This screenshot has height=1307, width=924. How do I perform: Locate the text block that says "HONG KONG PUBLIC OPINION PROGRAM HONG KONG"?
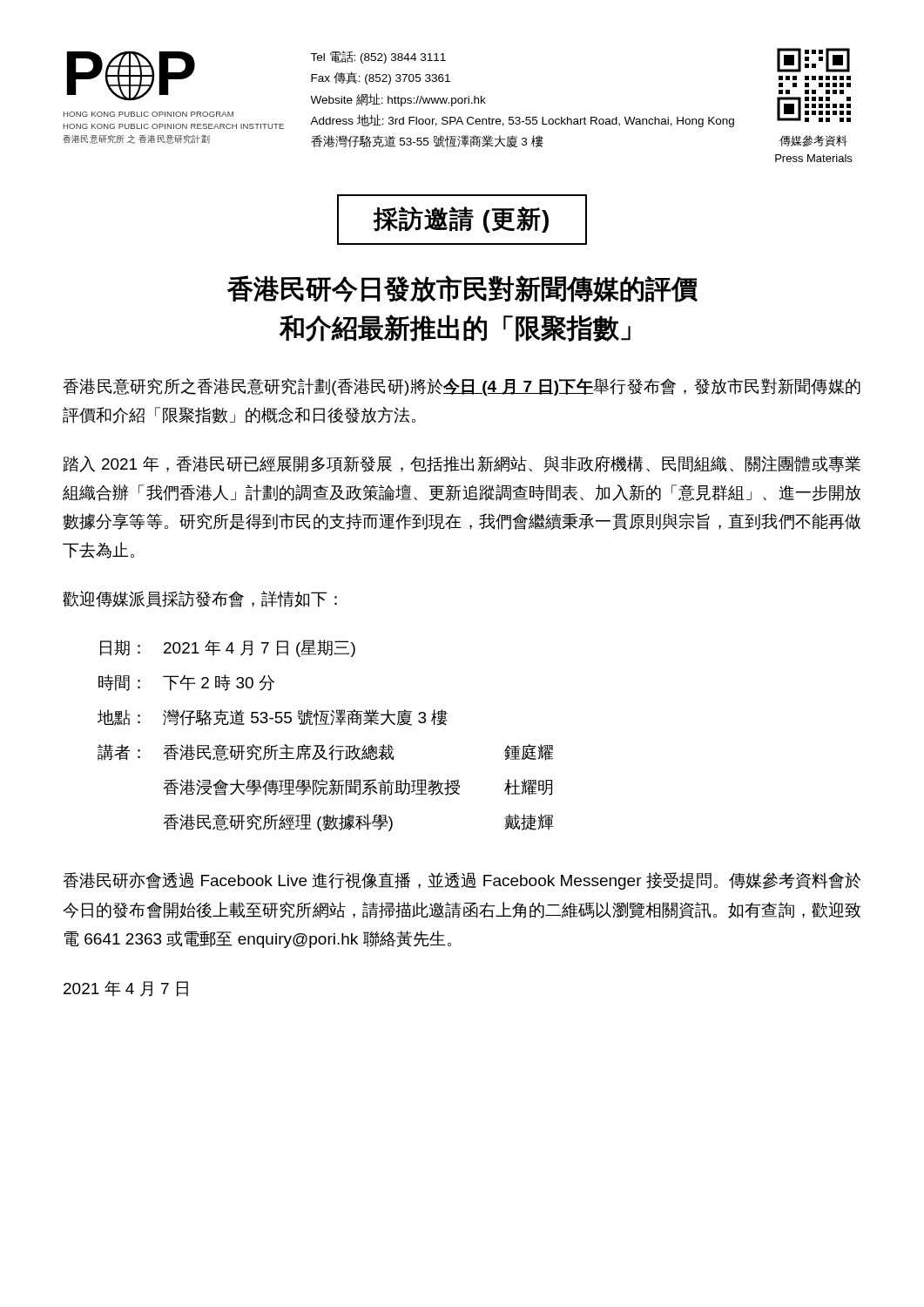pyautogui.click(x=174, y=126)
